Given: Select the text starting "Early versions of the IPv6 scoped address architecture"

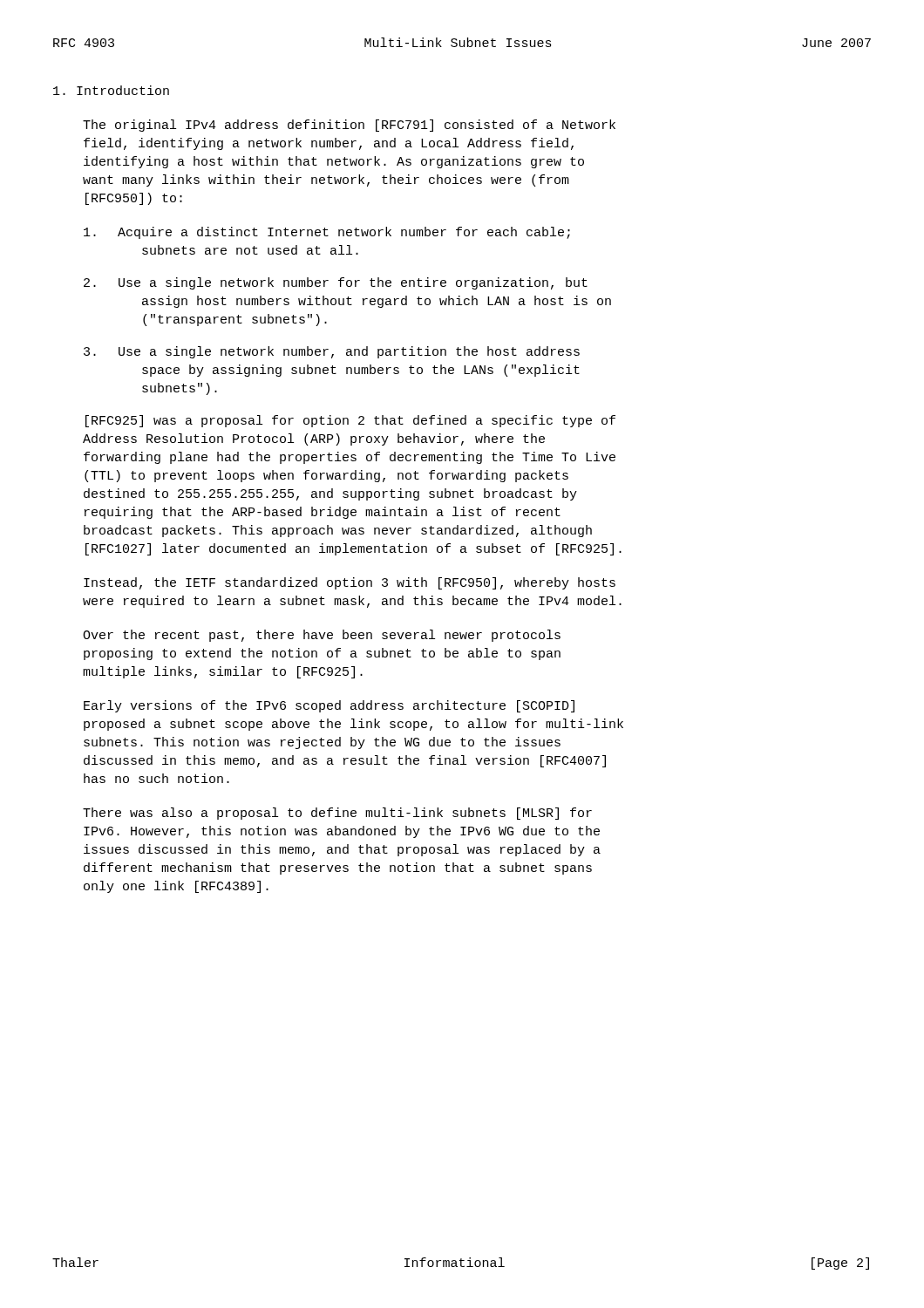Looking at the screenshot, I should [354, 743].
